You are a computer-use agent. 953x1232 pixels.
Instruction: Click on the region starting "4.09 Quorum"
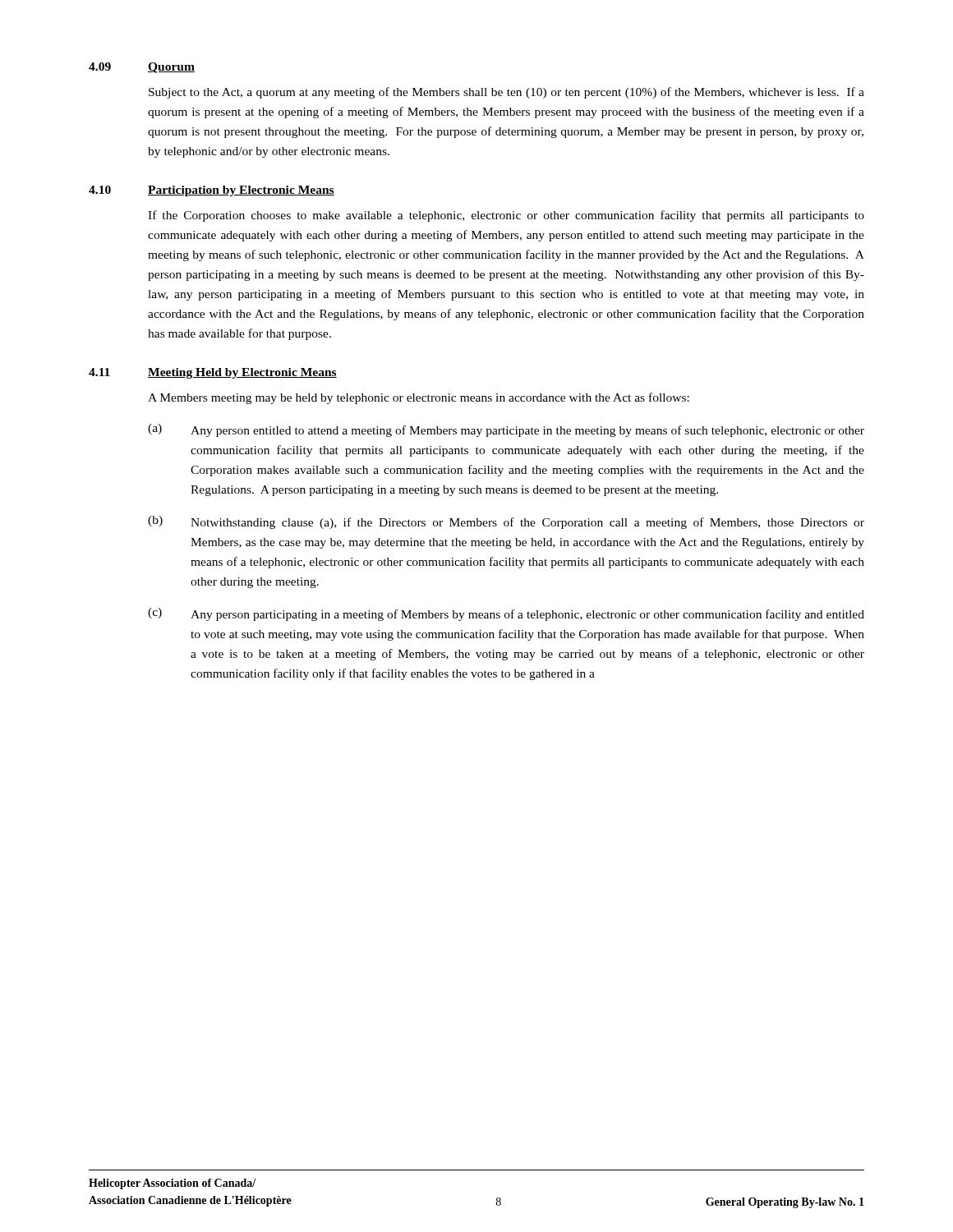tap(101, 68)
